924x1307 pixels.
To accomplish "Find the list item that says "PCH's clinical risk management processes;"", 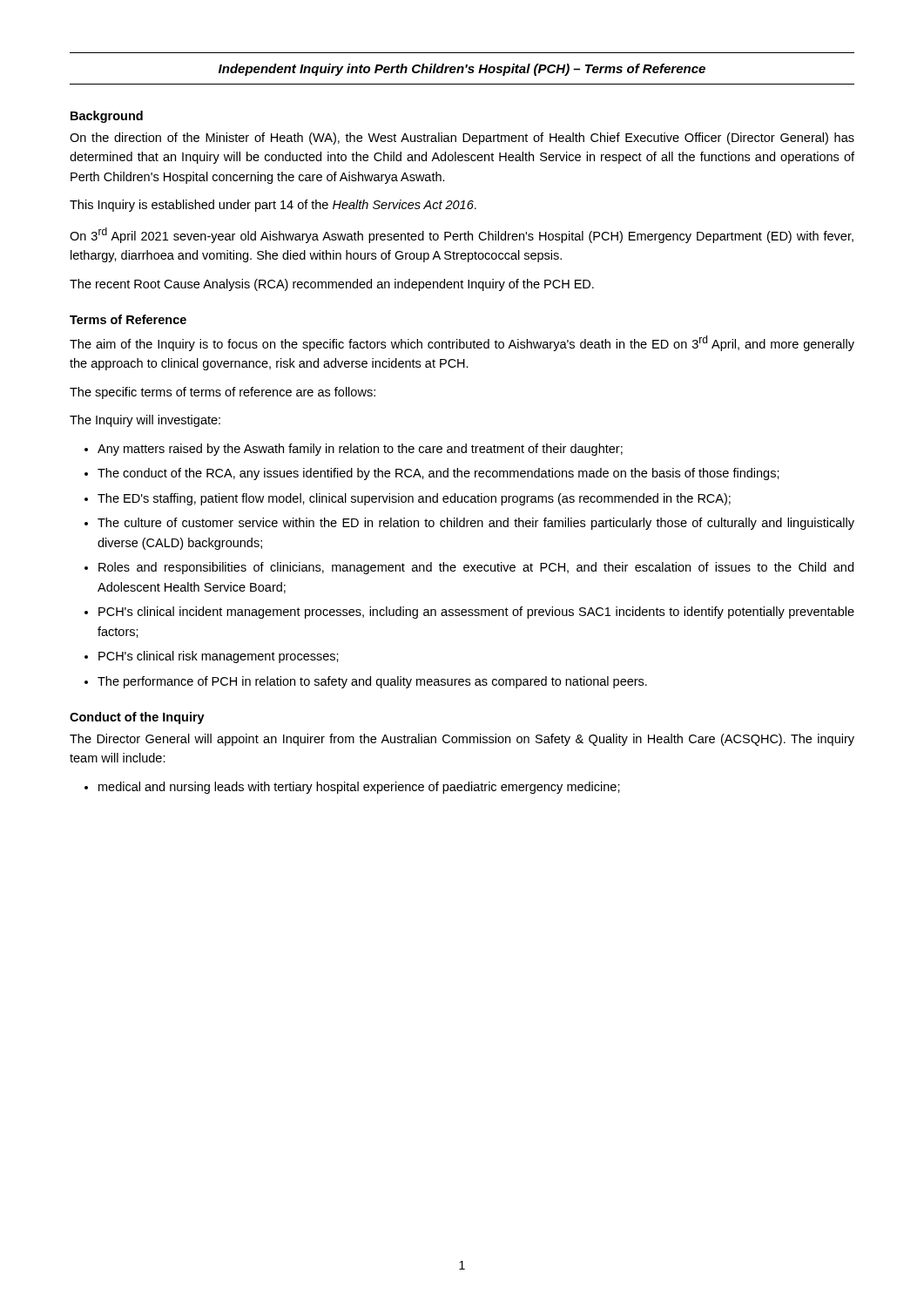I will [218, 656].
